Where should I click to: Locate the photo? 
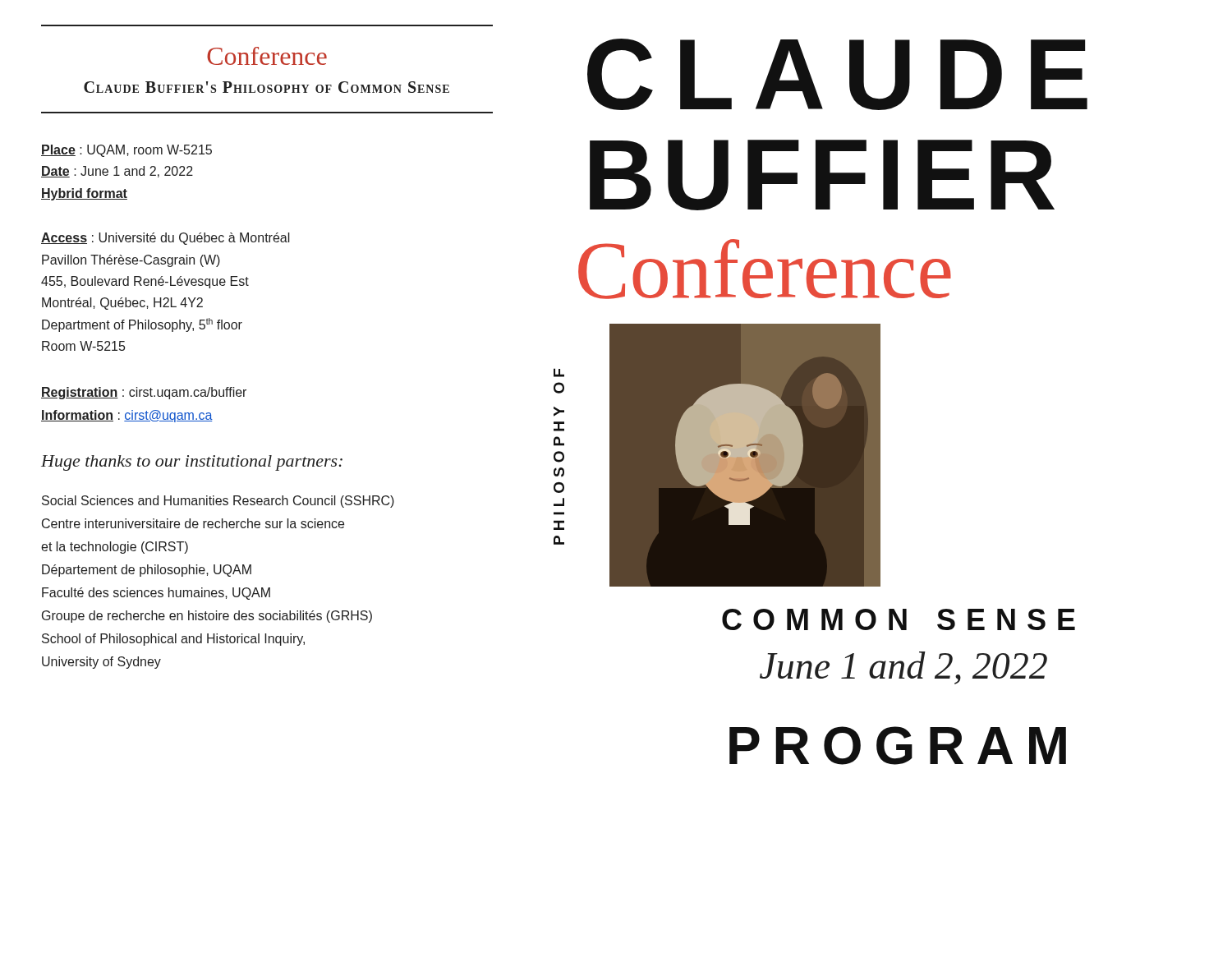[745, 455]
